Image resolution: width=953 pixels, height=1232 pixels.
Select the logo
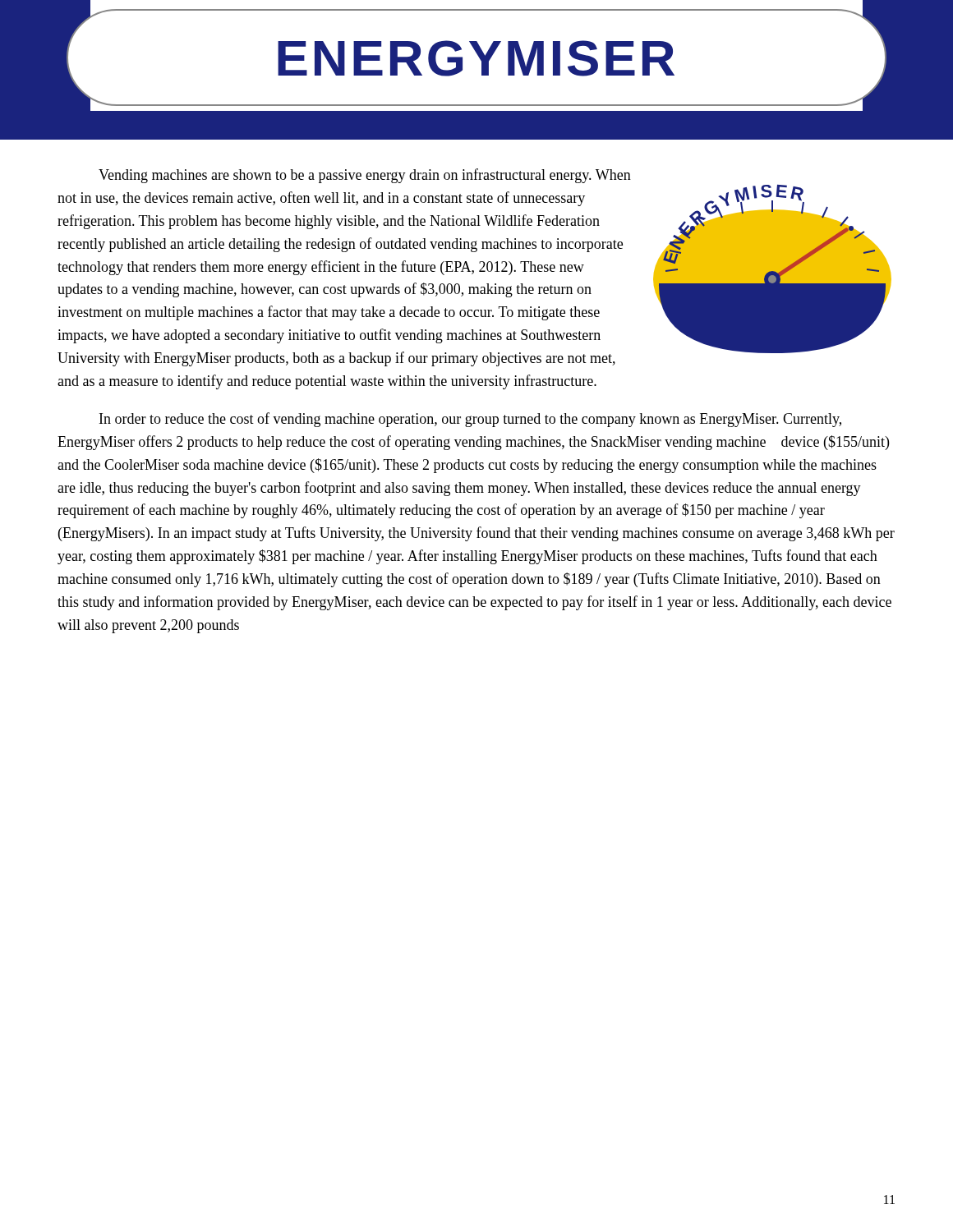coord(772,259)
